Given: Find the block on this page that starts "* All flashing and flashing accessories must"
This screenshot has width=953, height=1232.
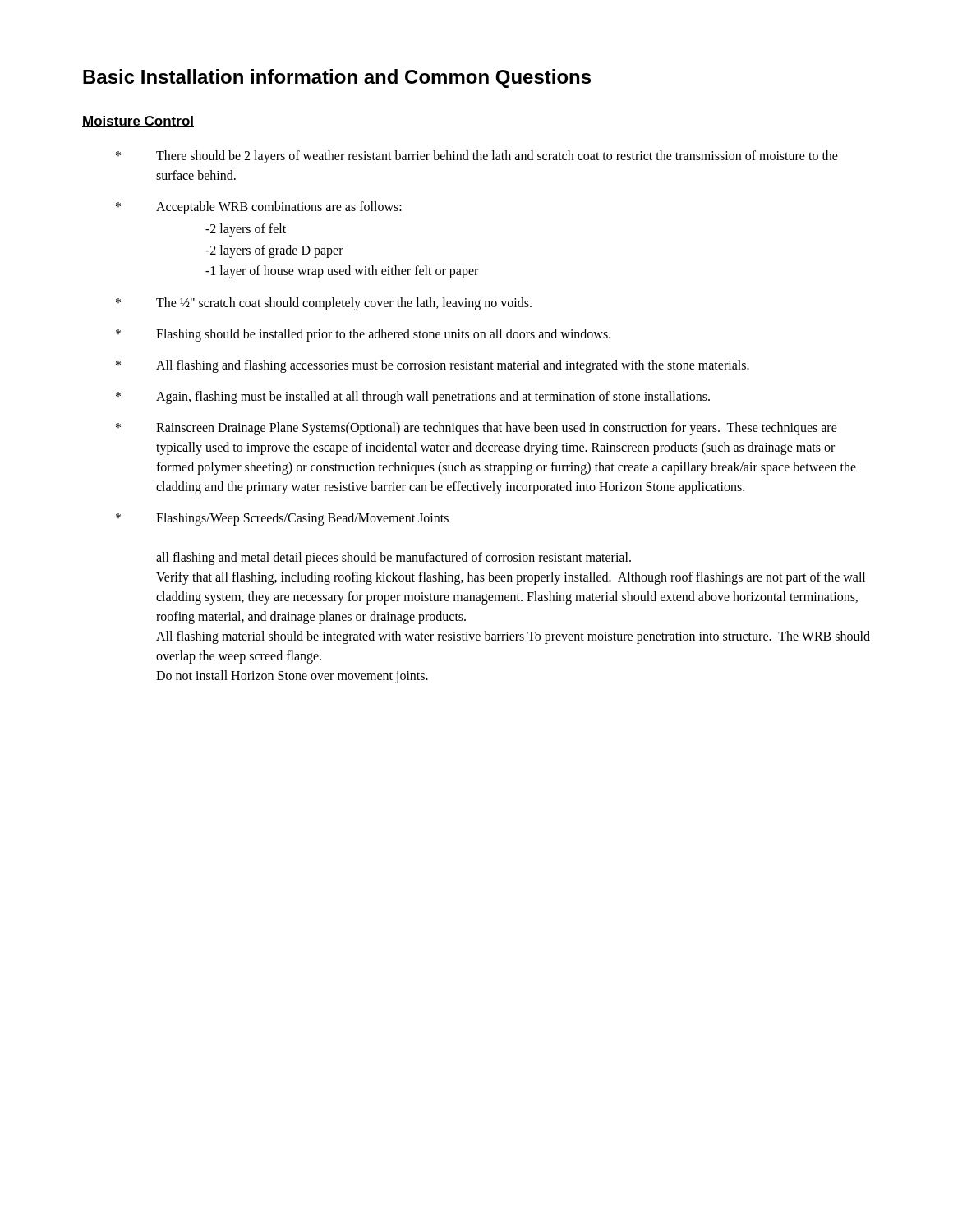Looking at the screenshot, I should 493,365.
